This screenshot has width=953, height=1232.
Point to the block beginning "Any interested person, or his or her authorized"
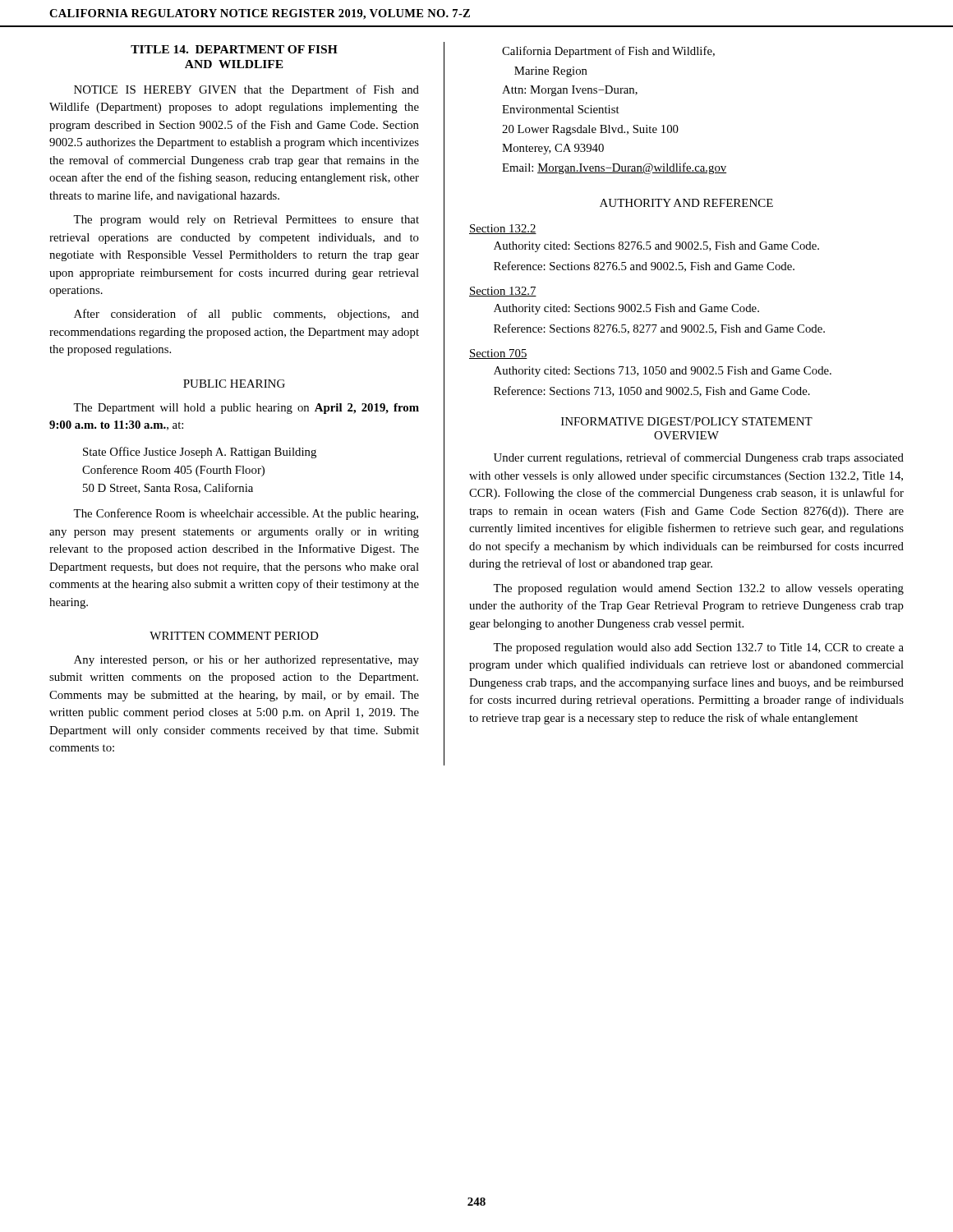coord(234,704)
